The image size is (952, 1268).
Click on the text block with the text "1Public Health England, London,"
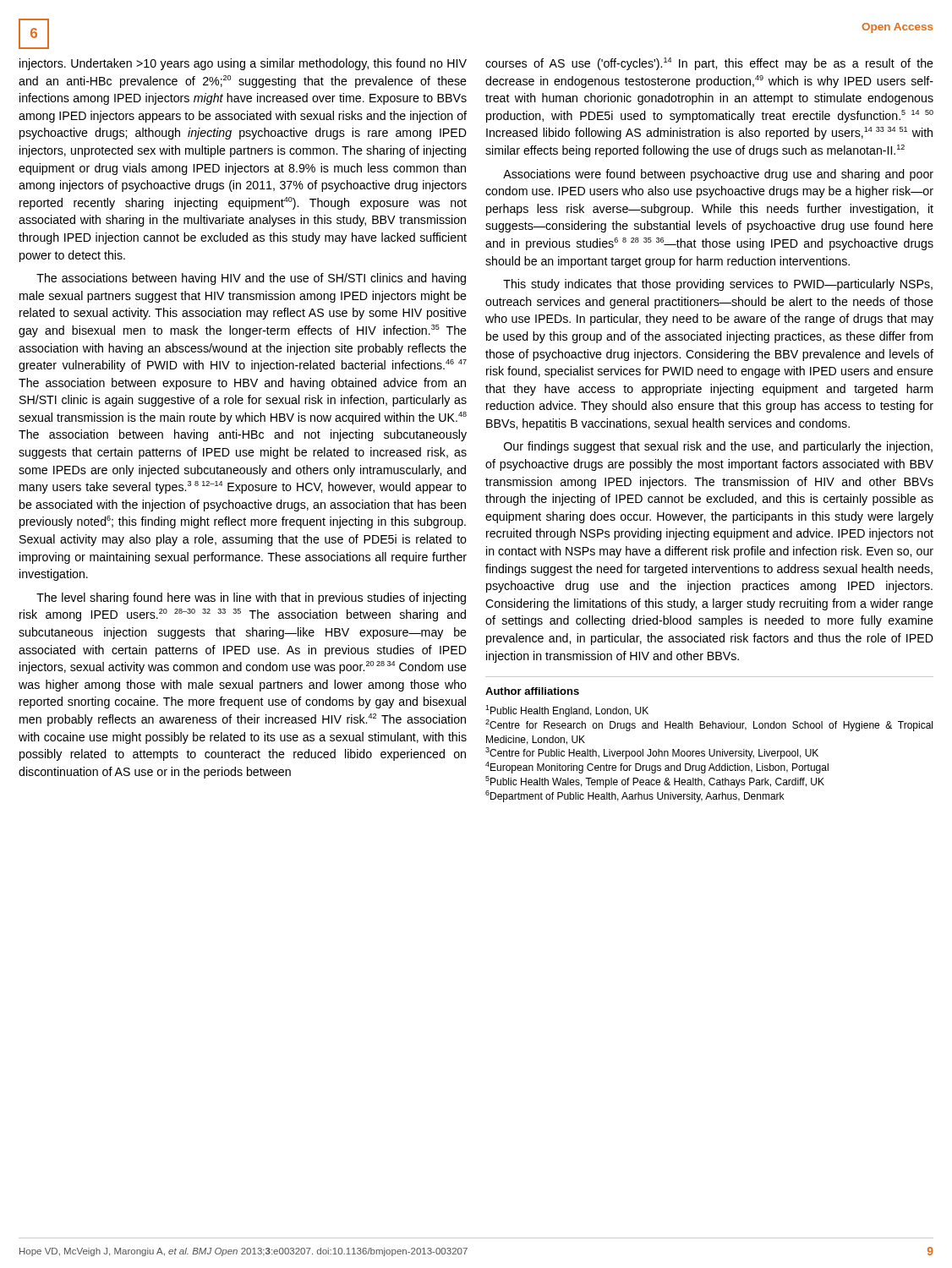coord(709,754)
